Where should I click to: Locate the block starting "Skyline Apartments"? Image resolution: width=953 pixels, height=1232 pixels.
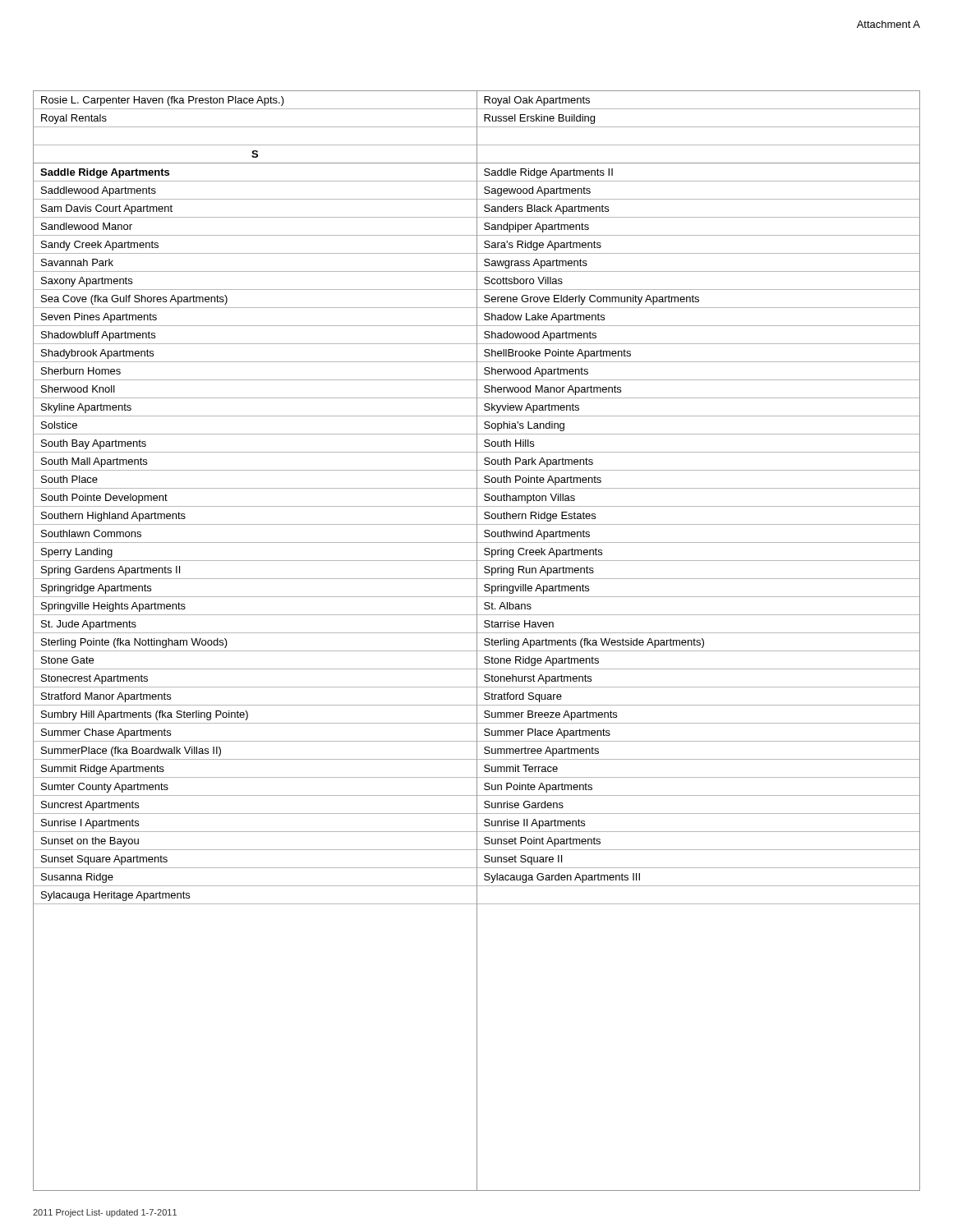click(x=86, y=407)
